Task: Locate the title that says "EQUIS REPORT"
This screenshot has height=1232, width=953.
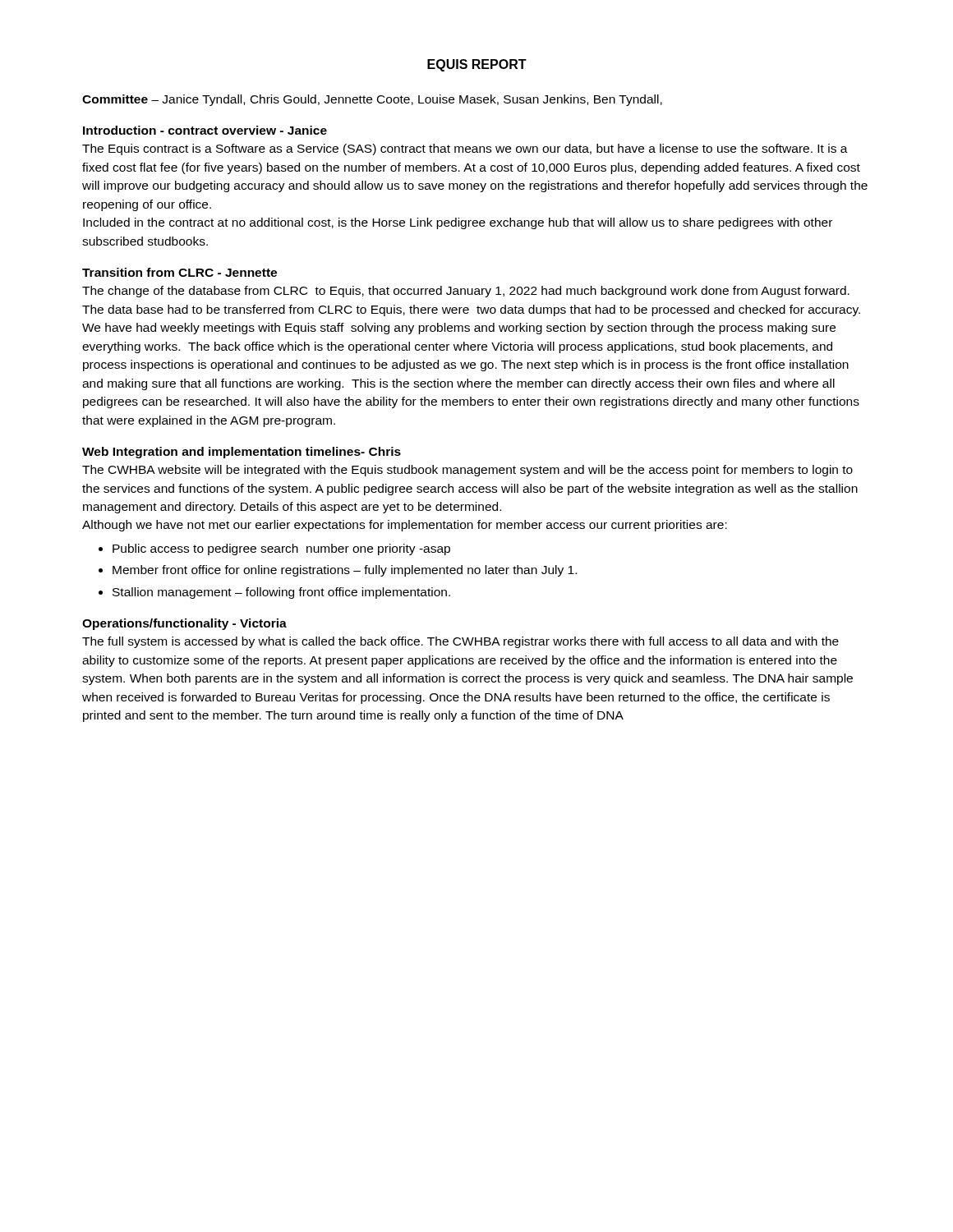Action: pos(476,64)
